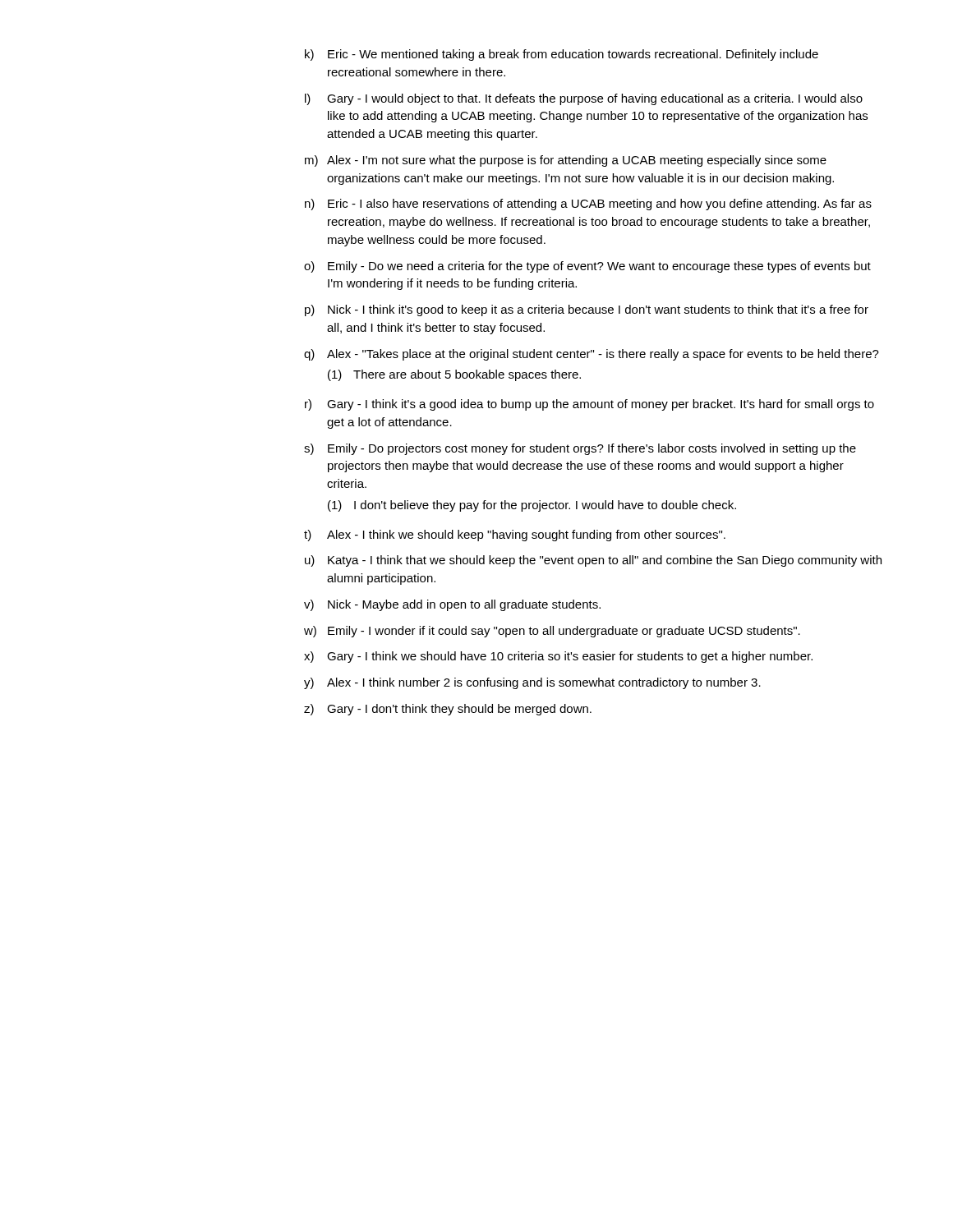Select the text starting "k) Eric -"
Viewport: 953px width, 1232px height.
[594, 63]
